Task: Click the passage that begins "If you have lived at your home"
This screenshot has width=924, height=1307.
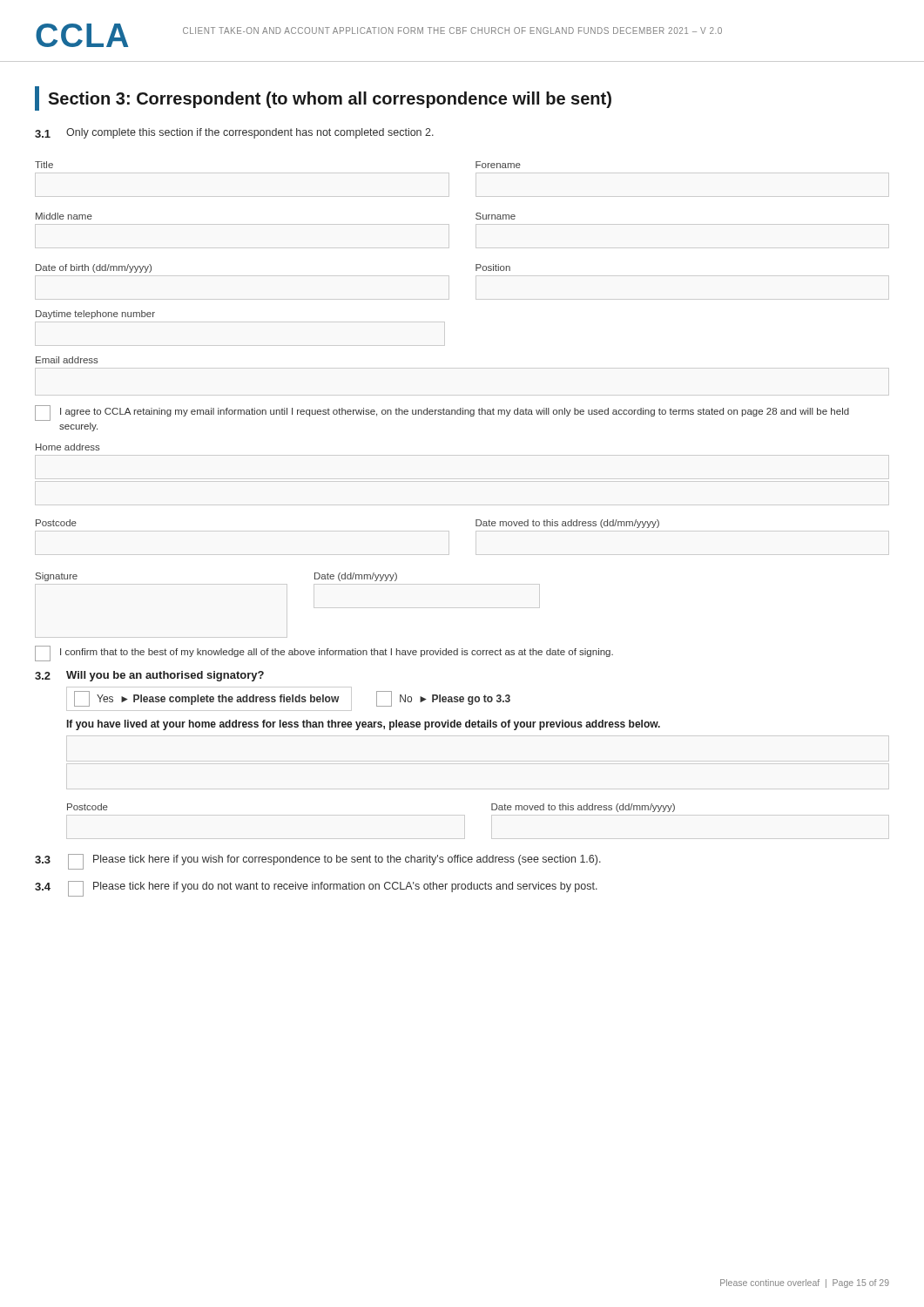Action: pos(363,724)
